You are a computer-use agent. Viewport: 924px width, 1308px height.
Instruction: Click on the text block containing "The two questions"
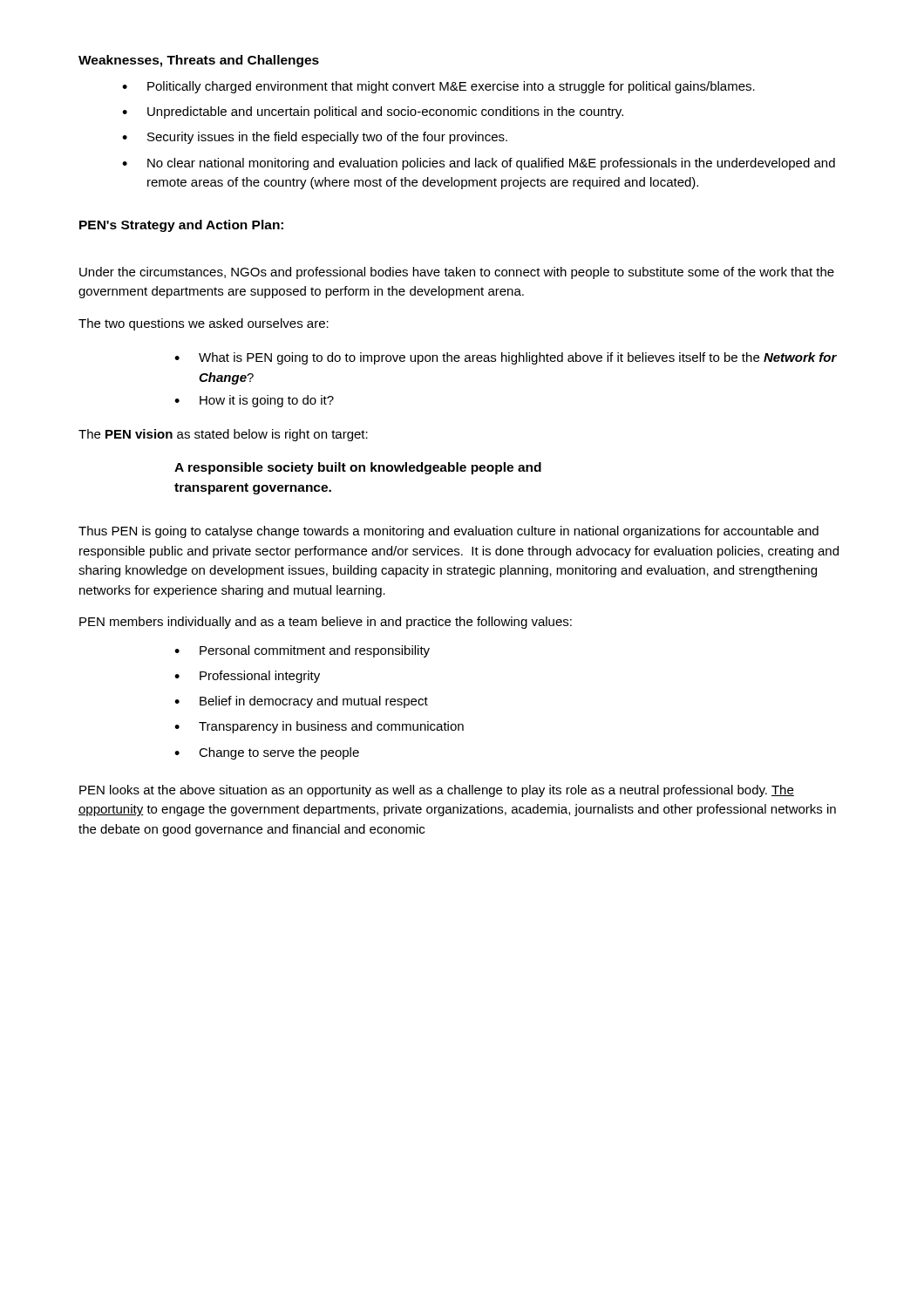tap(204, 323)
